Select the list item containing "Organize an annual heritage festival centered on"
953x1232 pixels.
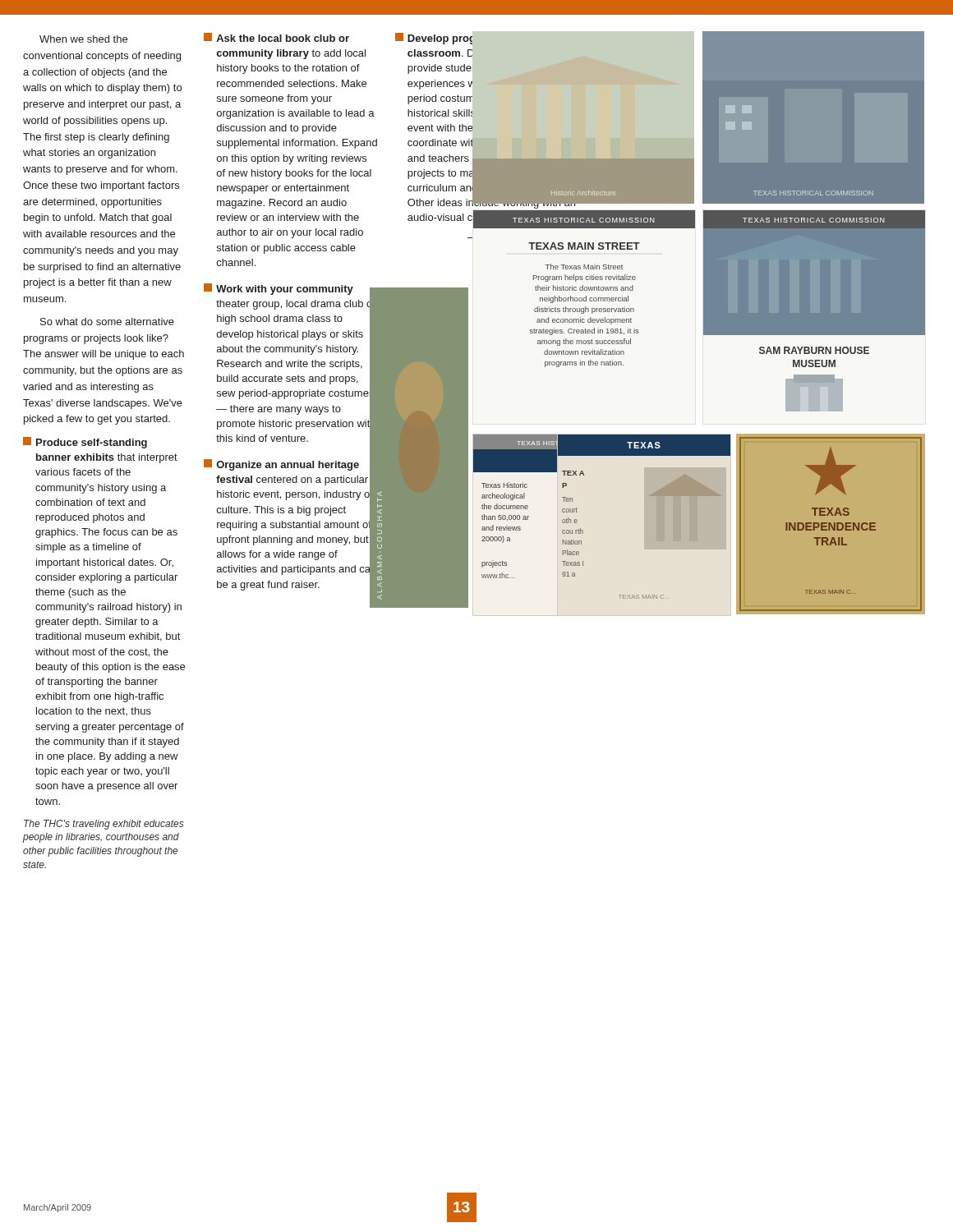pos(291,525)
